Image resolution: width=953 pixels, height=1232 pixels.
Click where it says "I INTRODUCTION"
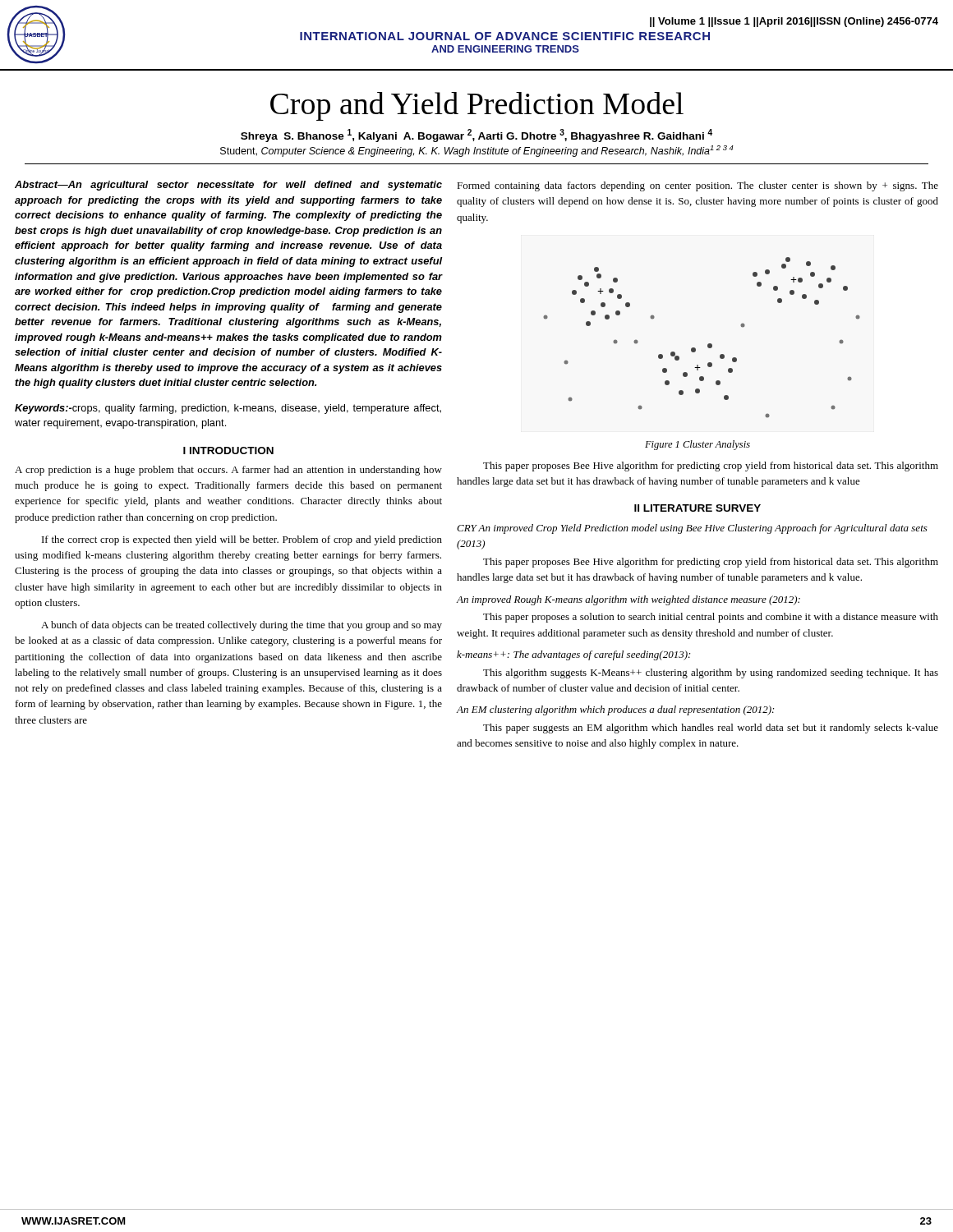point(228,451)
